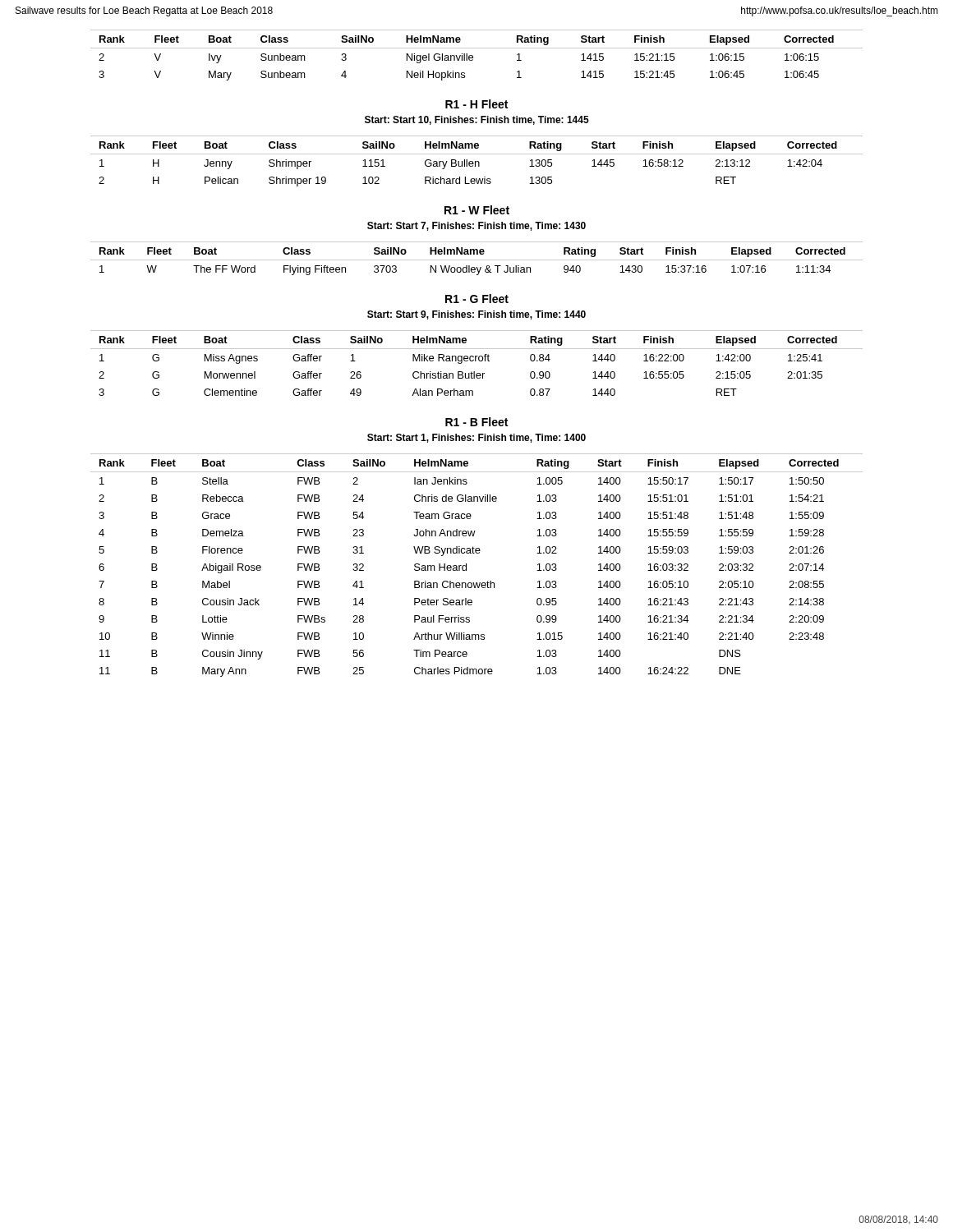The width and height of the screenshot is (953, 1232).
Task: Click on the table containing "Flying Fifteen"
Action: [x=476, y=260]
